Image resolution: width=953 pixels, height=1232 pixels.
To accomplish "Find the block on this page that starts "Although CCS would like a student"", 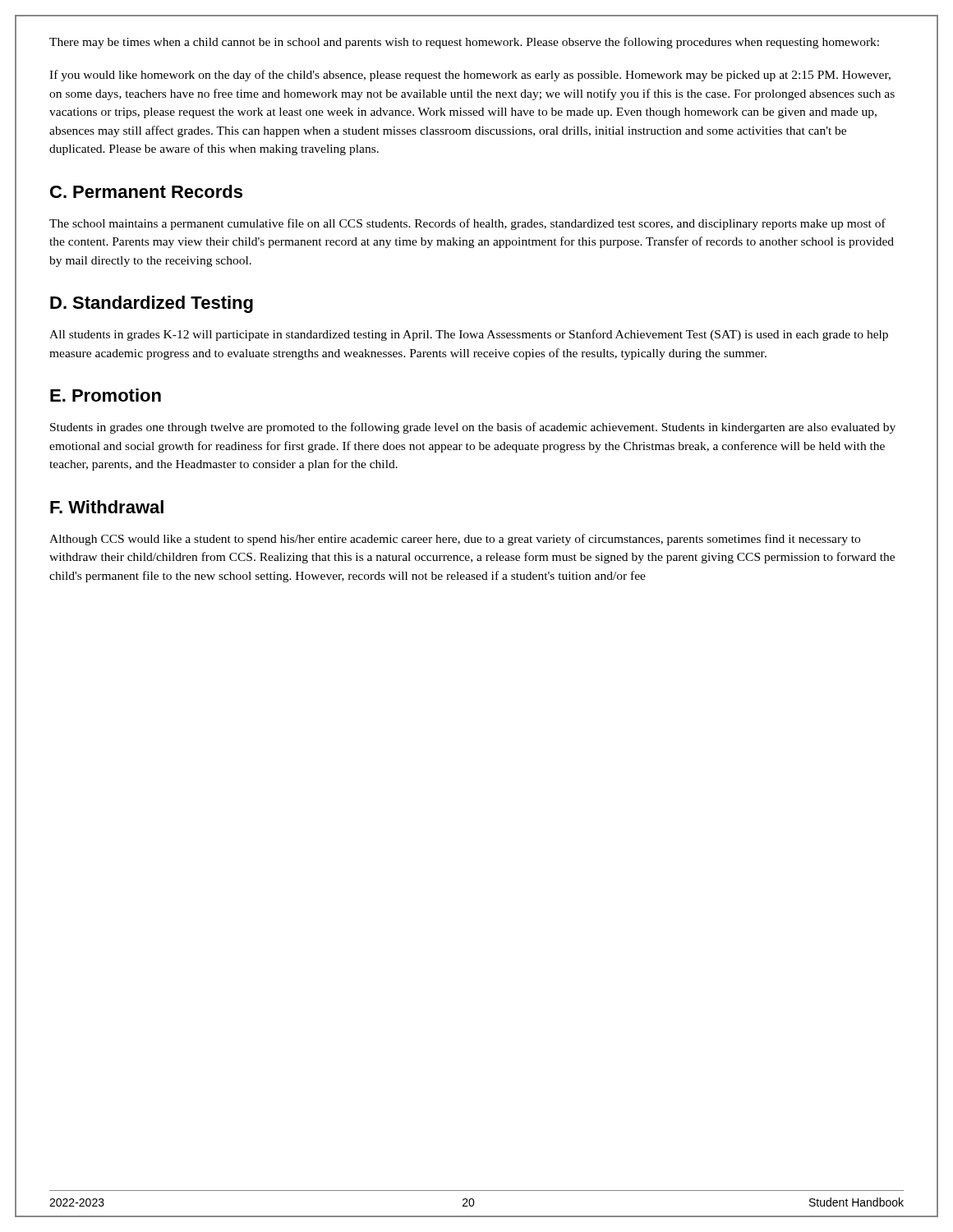I will pyautogui.click(x=472, y=556).
